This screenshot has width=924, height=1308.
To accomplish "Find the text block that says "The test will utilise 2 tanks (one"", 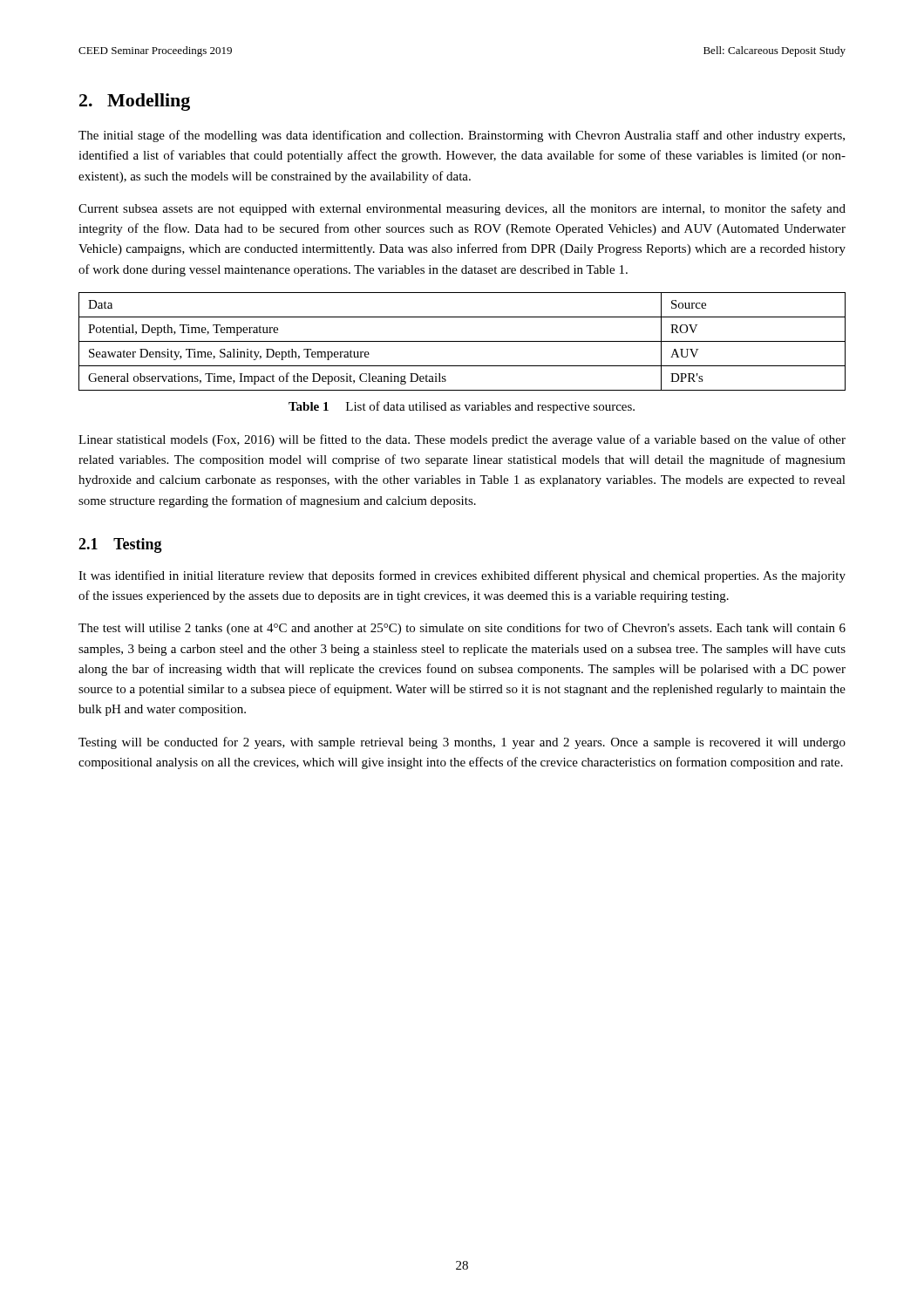I will (462, 669).
